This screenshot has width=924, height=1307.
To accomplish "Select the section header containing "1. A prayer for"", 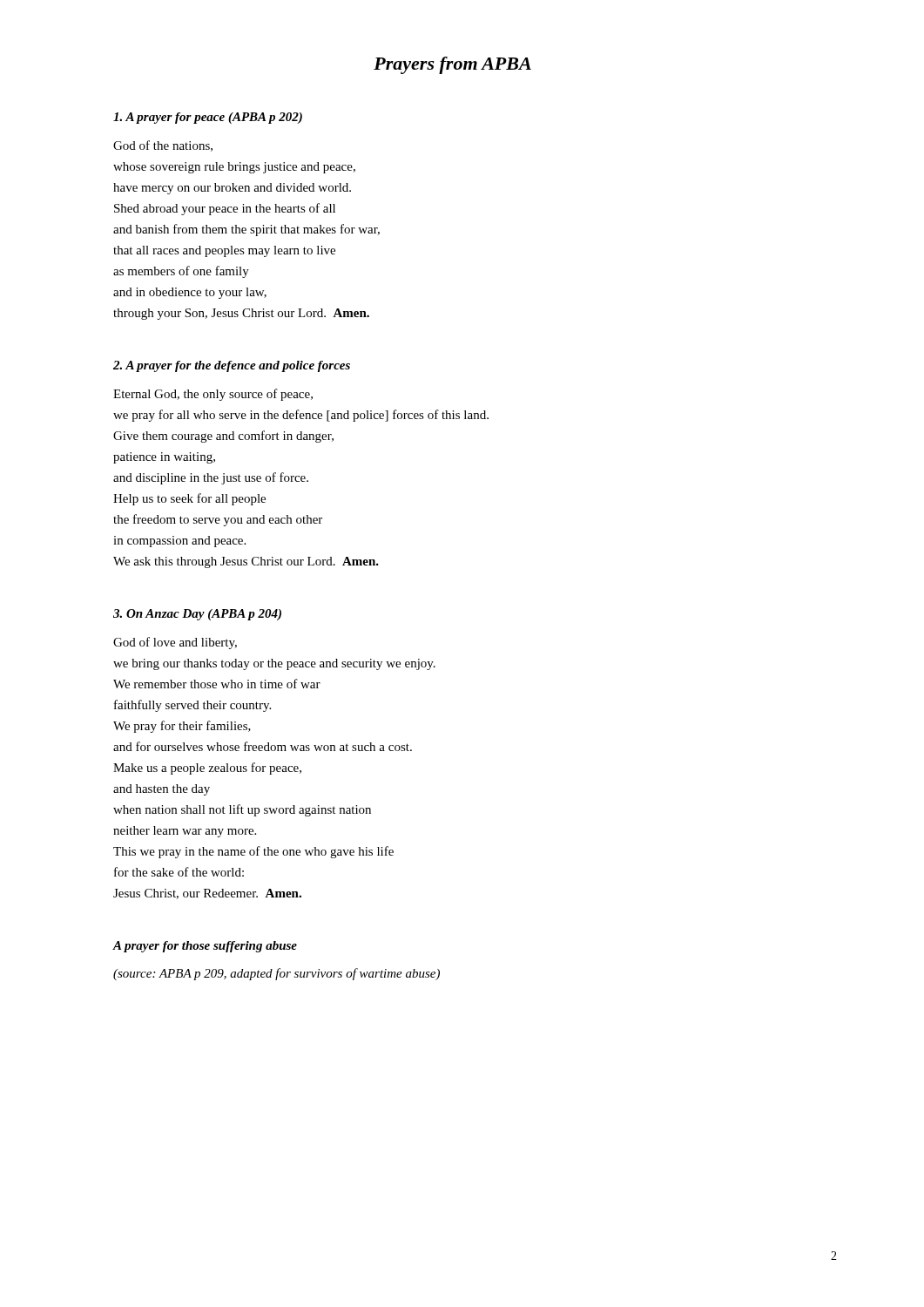I will [208, 118].
